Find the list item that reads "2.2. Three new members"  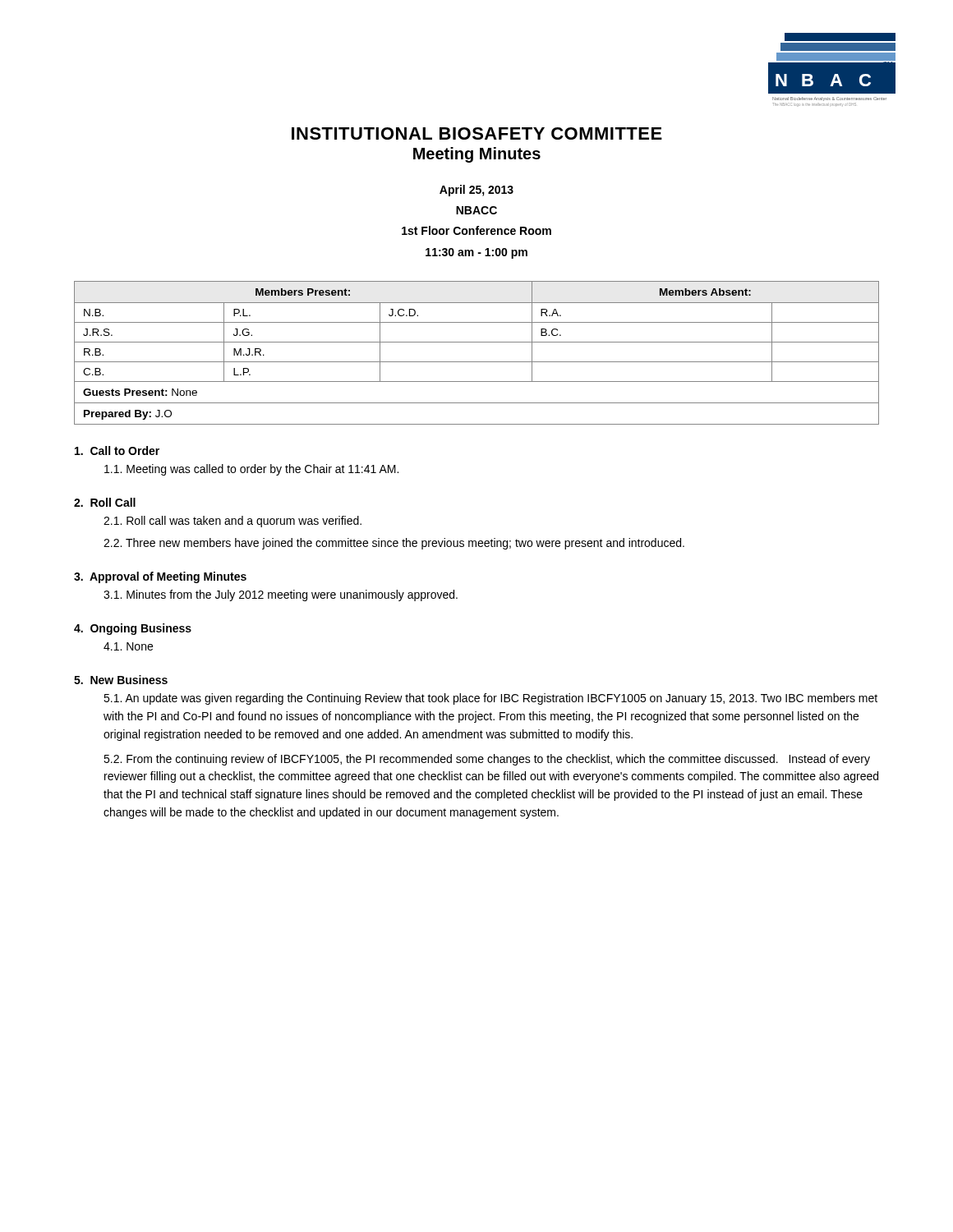[394, 543]
